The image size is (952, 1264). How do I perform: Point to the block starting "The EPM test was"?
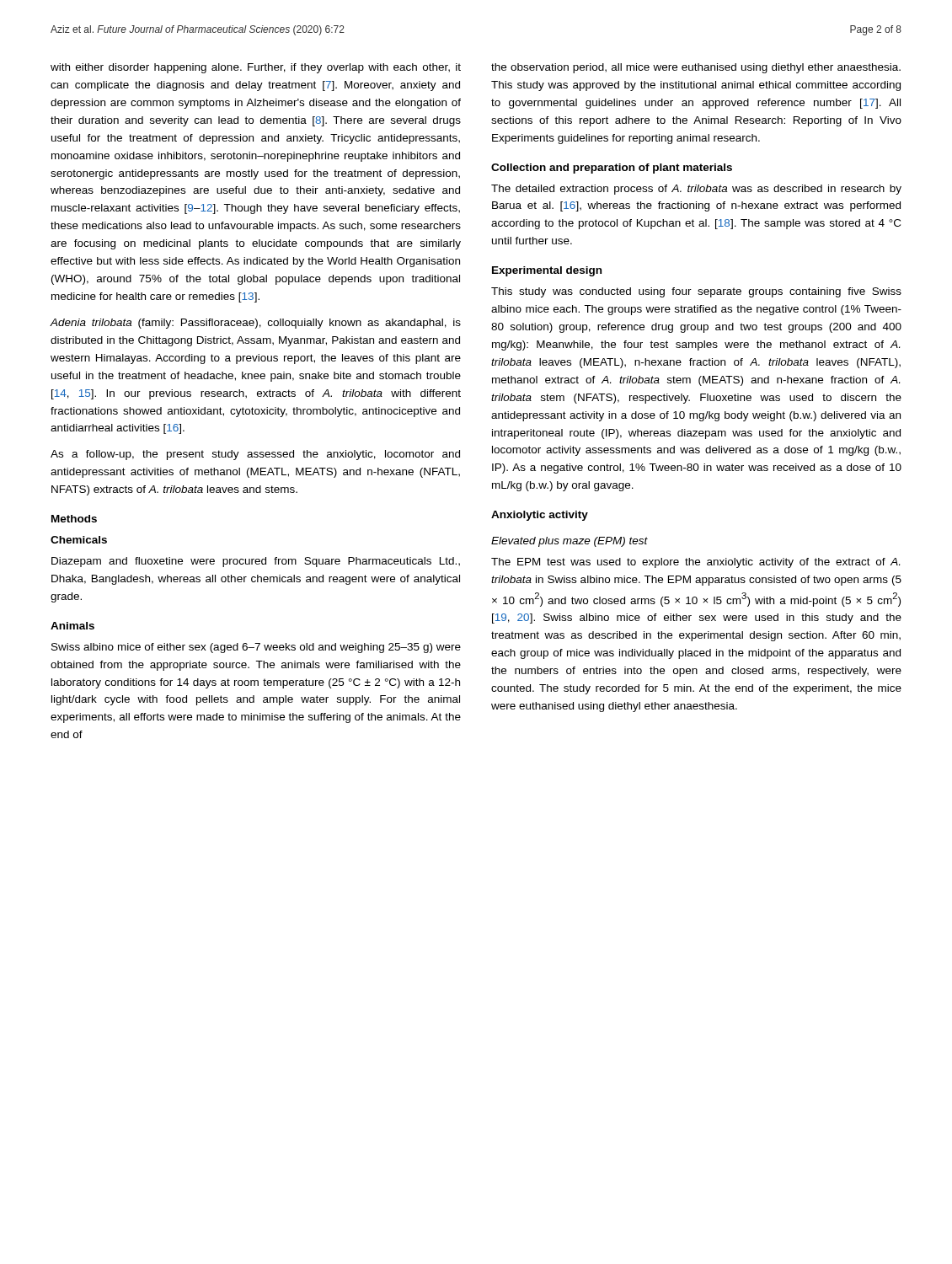click(696, 634)
